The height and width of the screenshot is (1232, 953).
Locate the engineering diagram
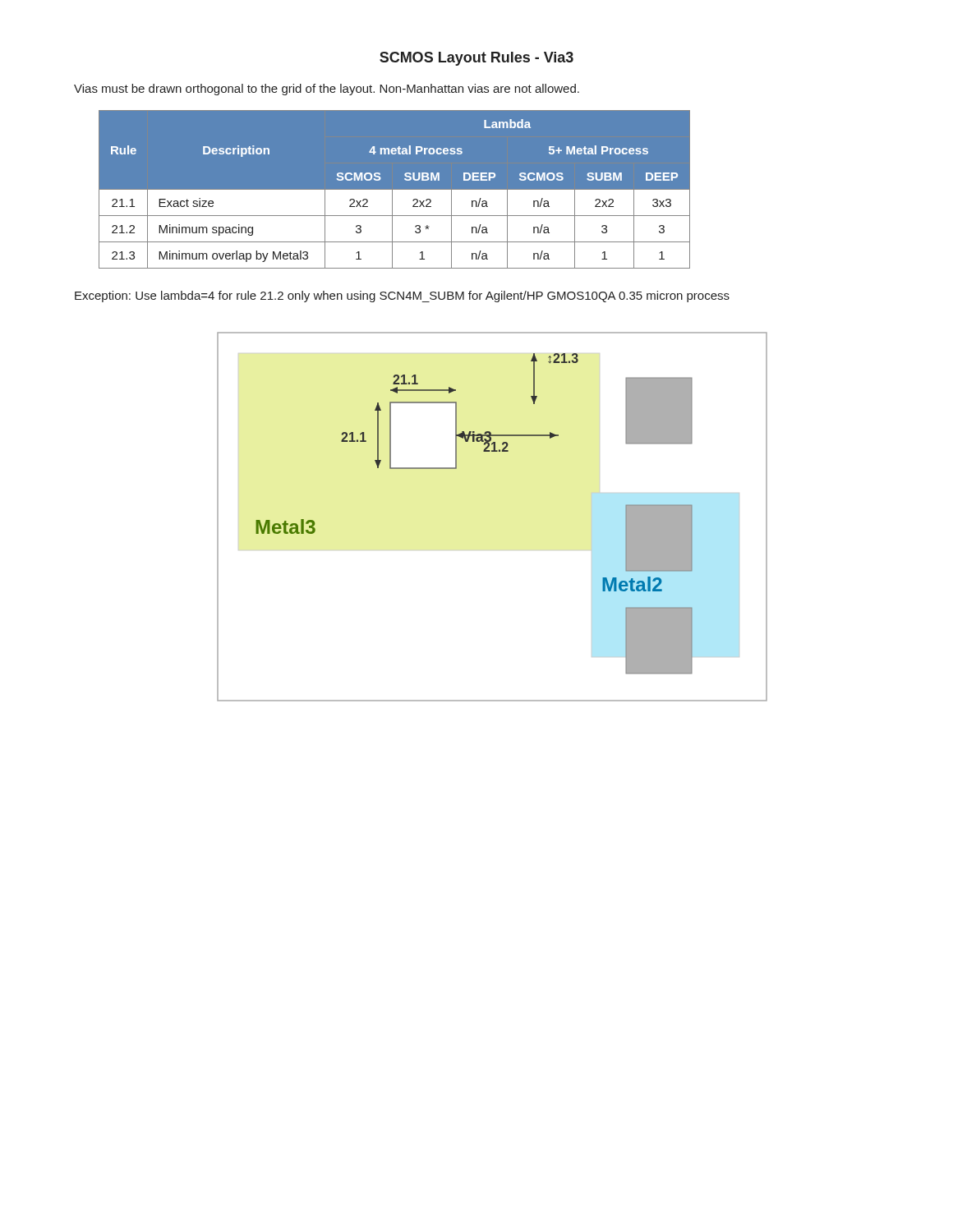tap(493, 517)
